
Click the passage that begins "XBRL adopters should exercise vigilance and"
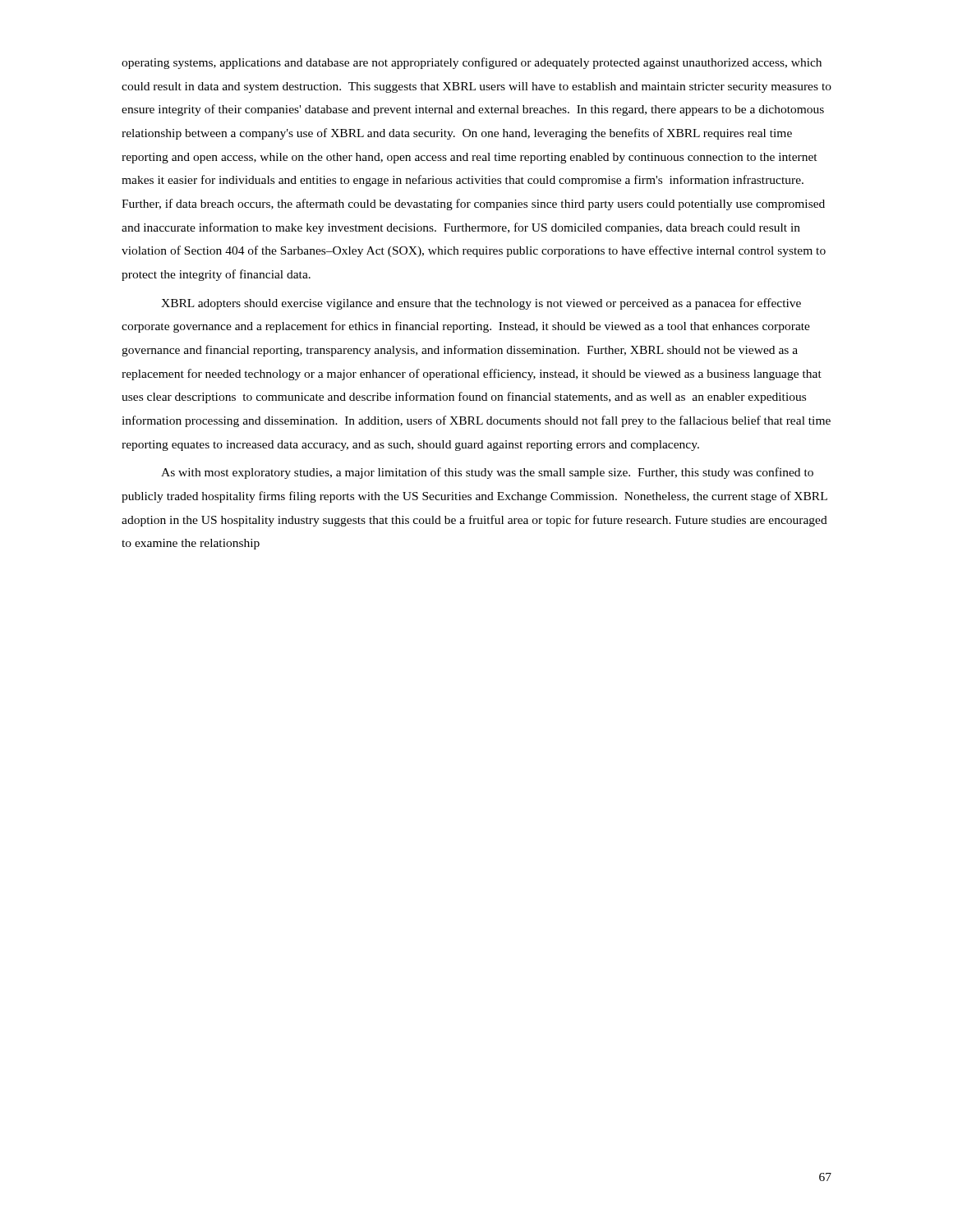[476, 373]
